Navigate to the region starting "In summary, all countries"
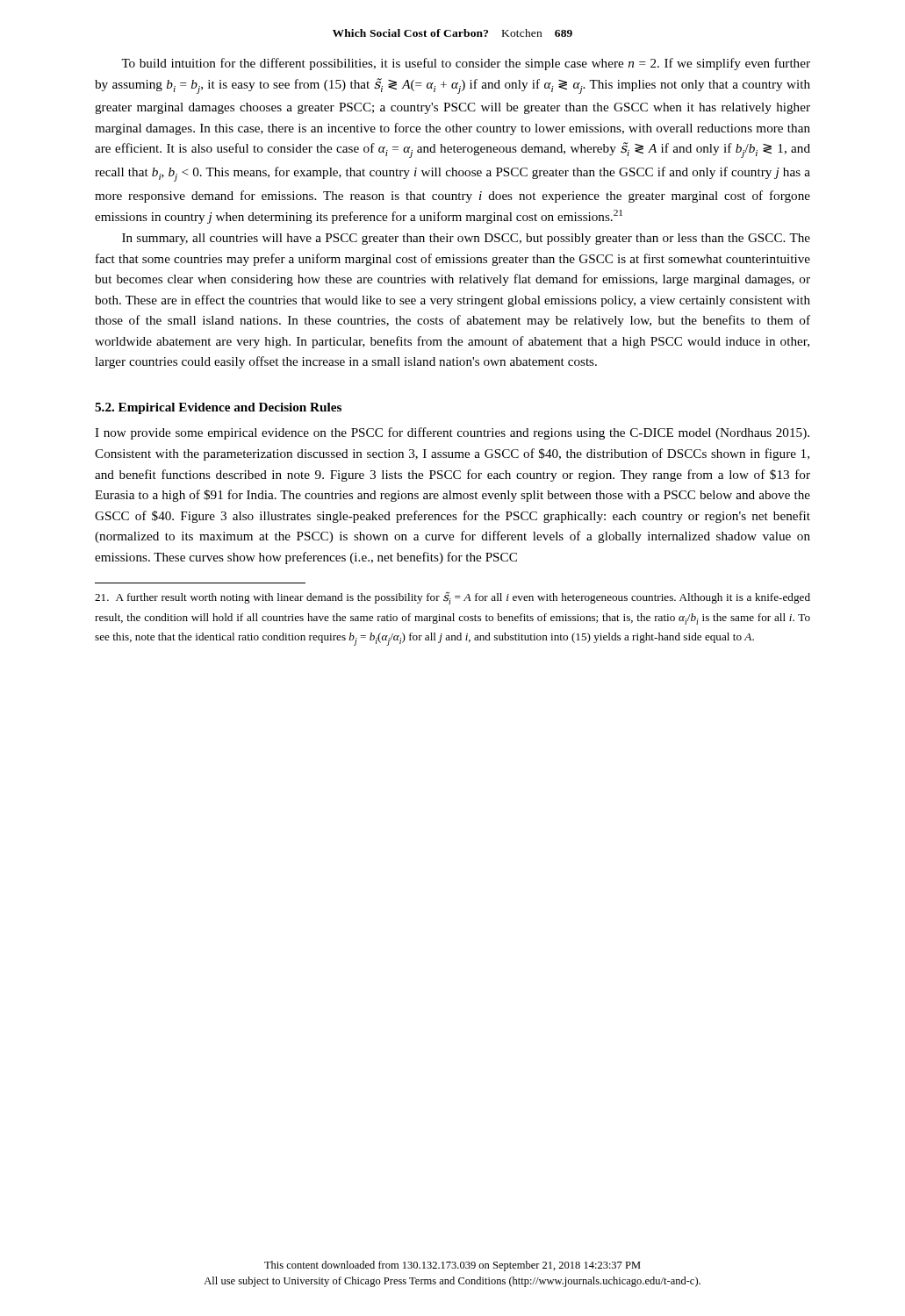The width and height of the screenshot is (905, 1316). (x=452, y=299)
